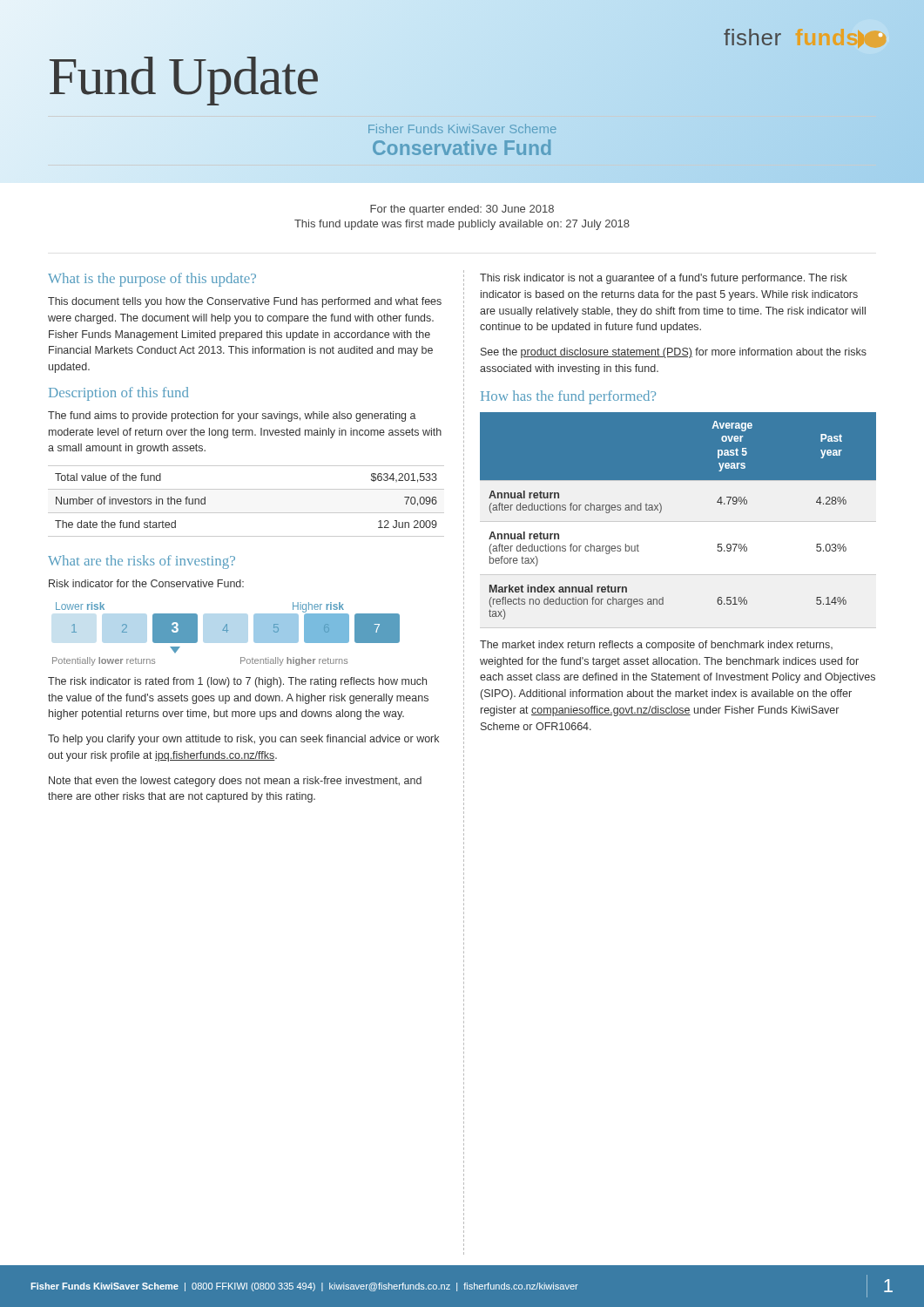Point to the text block starting "What is the purpose of this update?"
This screenshot has height=1307, width=924.
coord(152,278)
